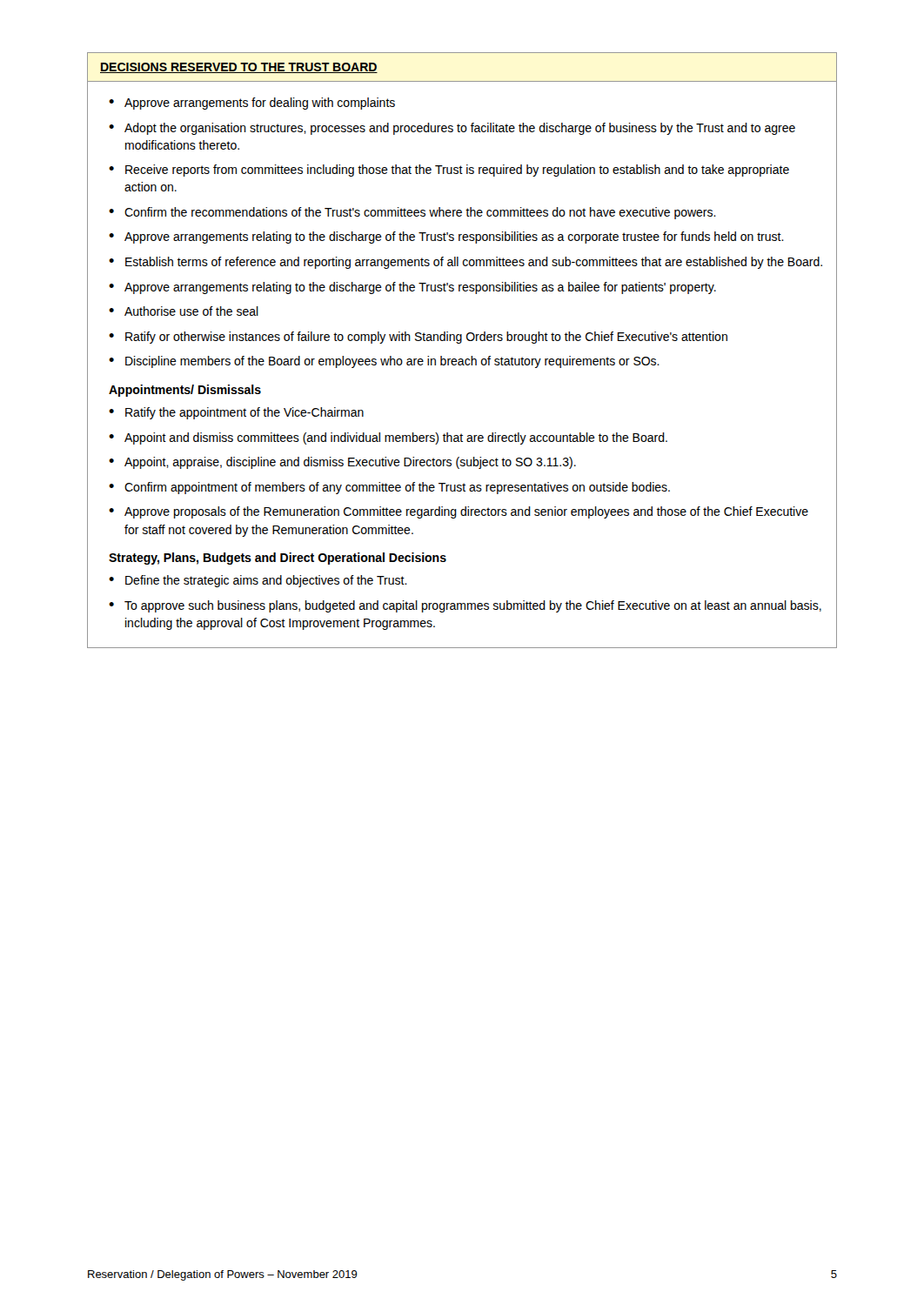
Task: Select the list item that reads "• Approve proposals of the Remuneration Committee regarding"
Action: pos(466,521)
